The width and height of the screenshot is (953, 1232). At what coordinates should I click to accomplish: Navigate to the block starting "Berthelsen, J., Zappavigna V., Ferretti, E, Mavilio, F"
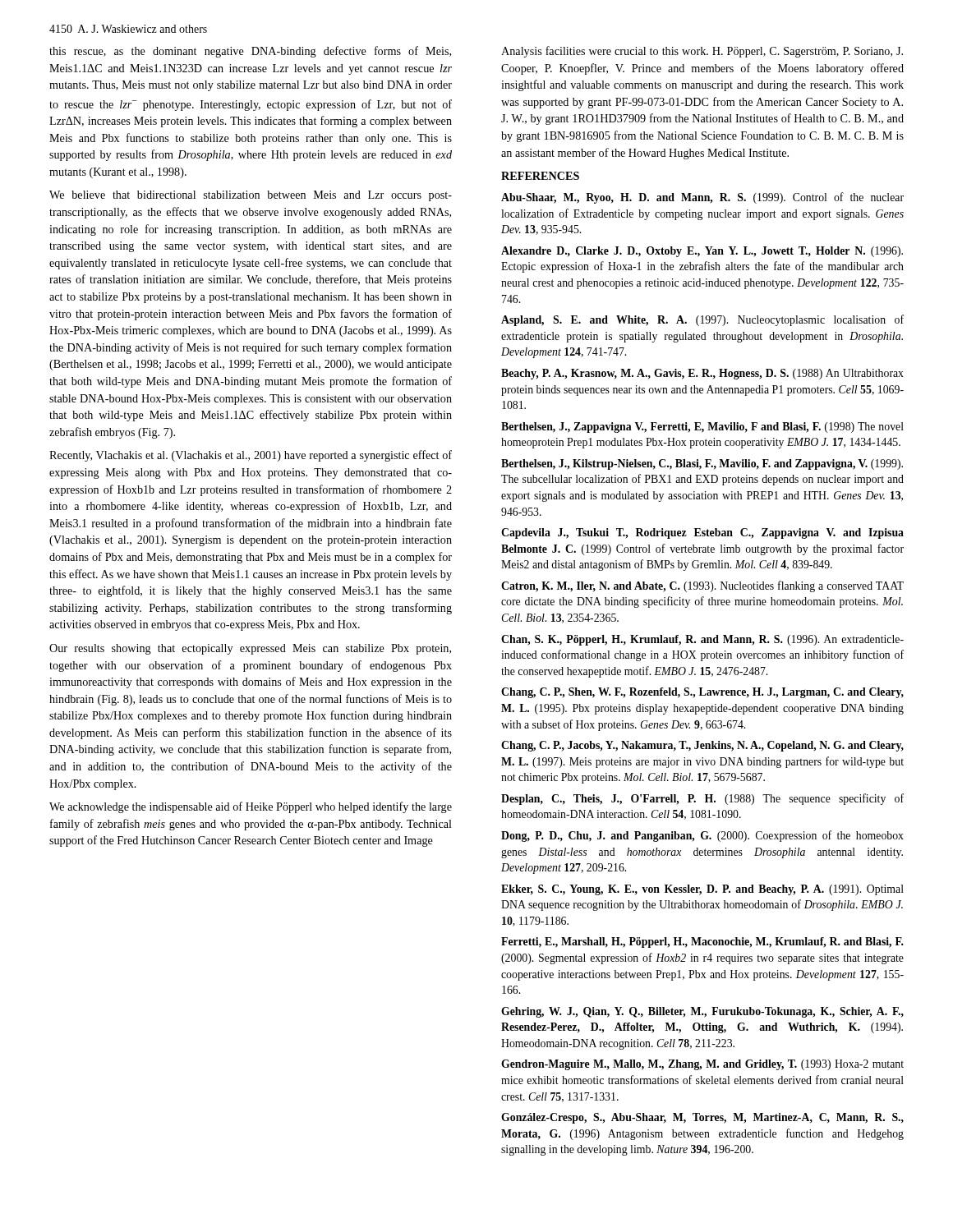click(702, 434)
